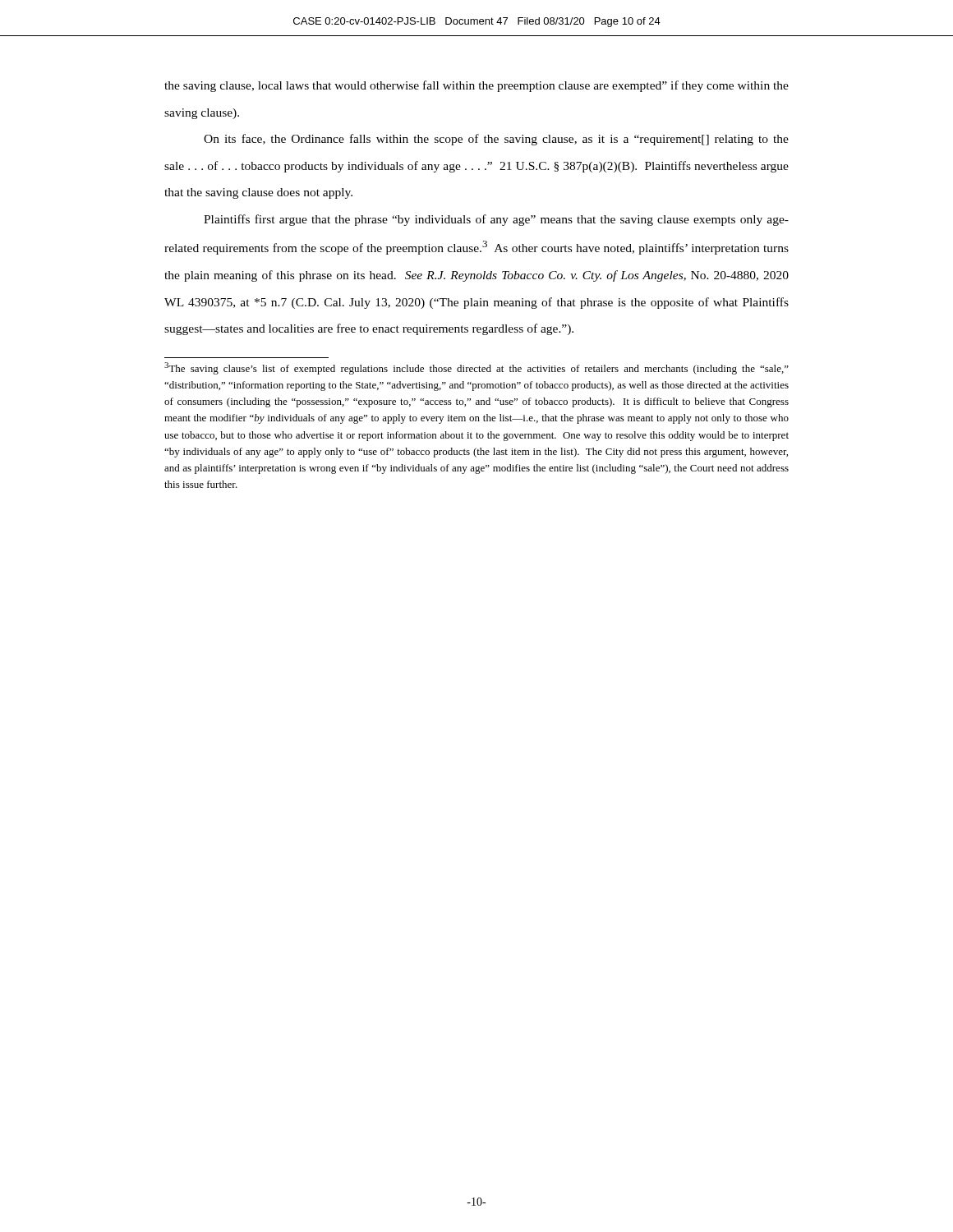Find the text starting "On its face, the Ordinance falls within the"

point(476,165)
